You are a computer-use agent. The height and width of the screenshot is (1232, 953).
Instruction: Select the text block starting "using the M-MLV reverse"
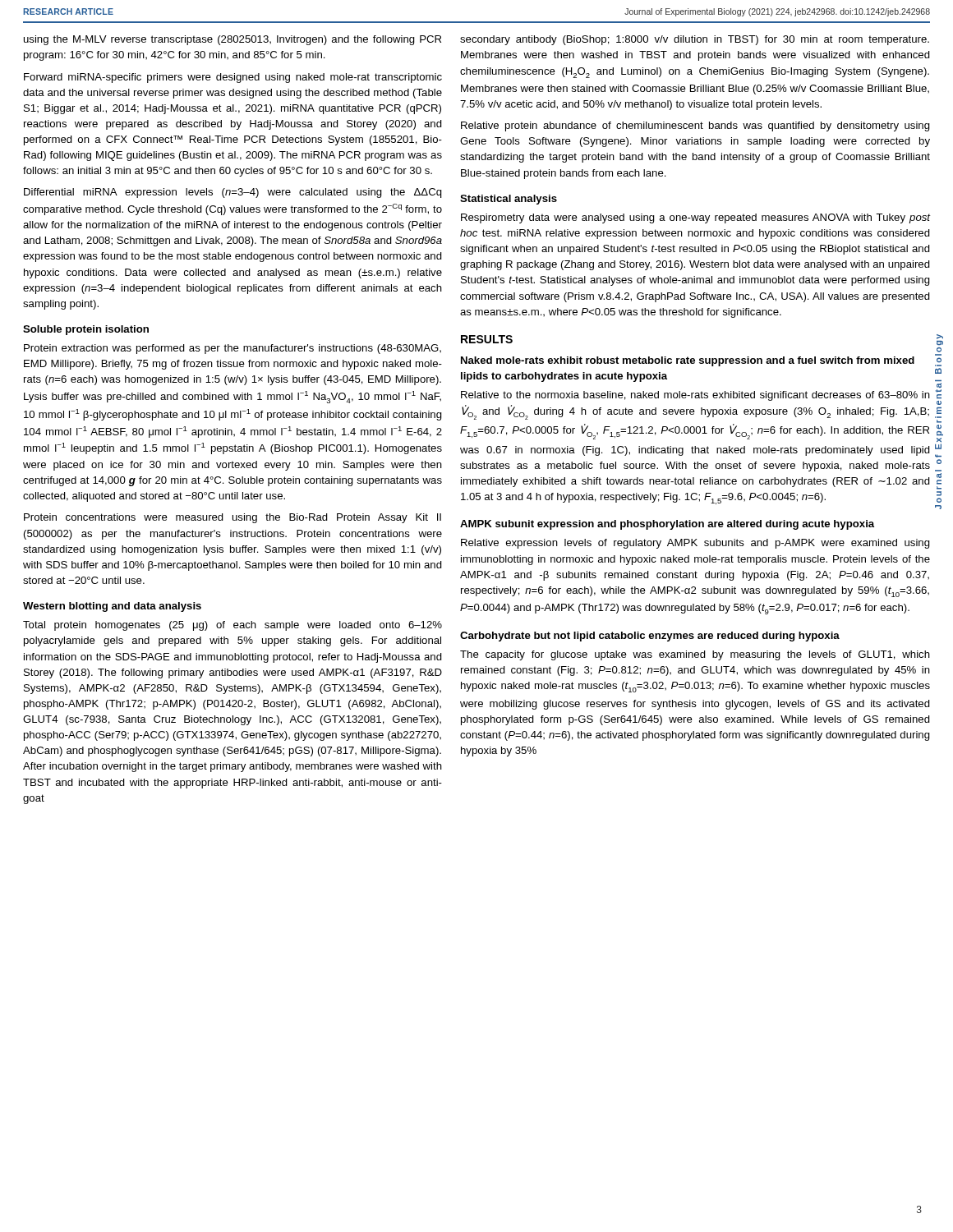pos(232,47)
